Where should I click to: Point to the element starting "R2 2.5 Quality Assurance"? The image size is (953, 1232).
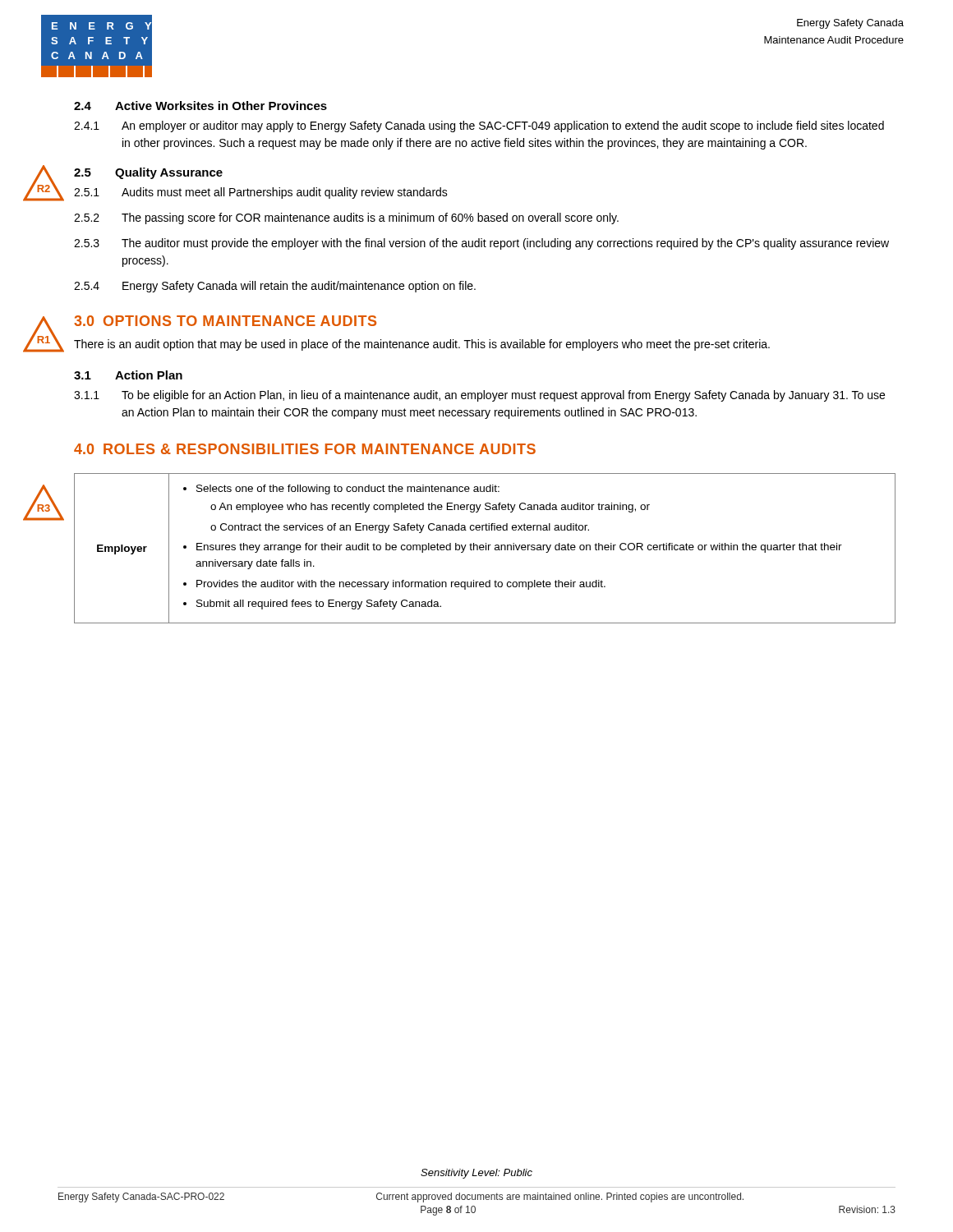148,173
